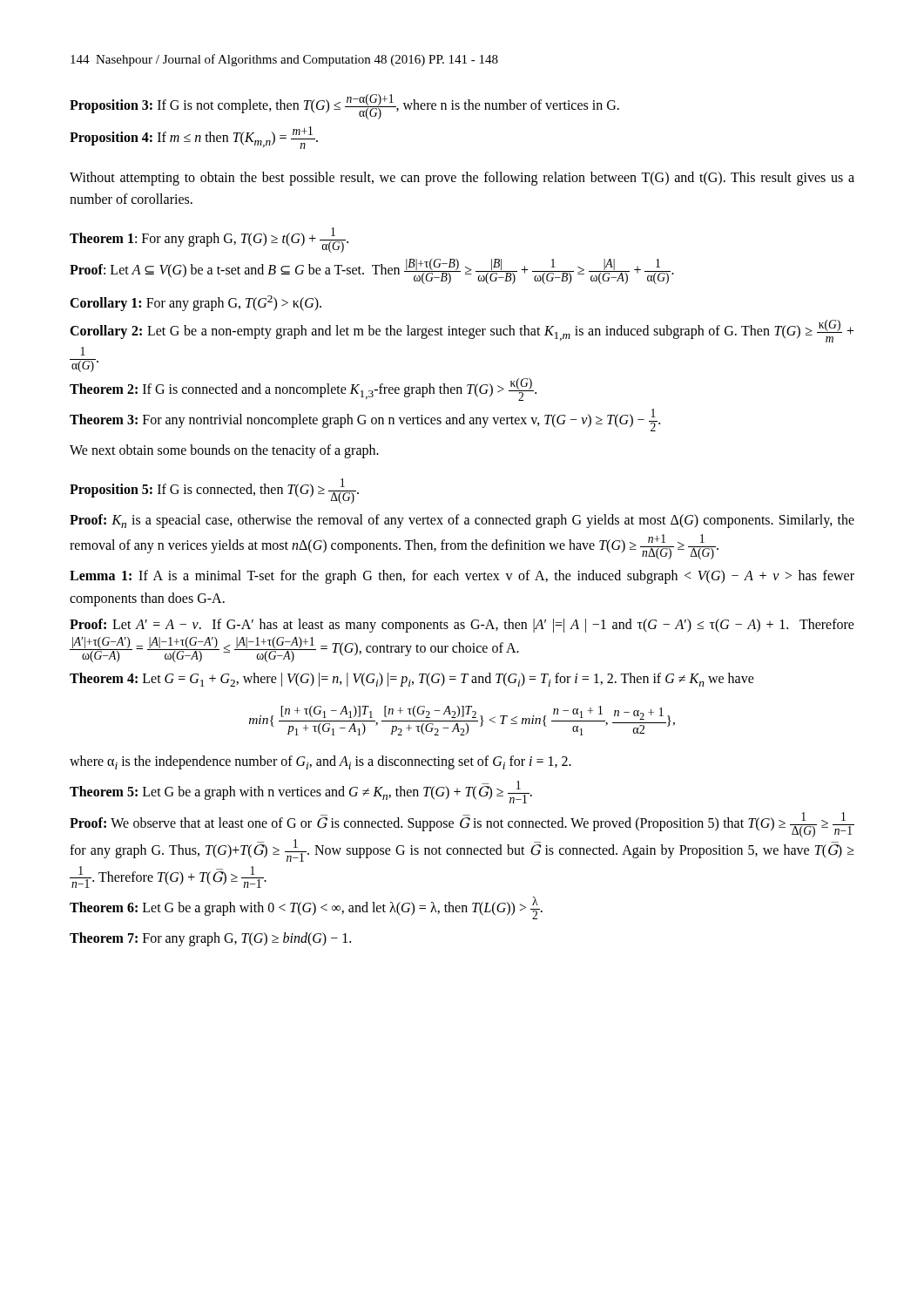Point to the block beginning "Theorem 5: Let G be a graph with"
Image resolution: width=924 pixels, height=1307 pixels.
coord(301,793)
